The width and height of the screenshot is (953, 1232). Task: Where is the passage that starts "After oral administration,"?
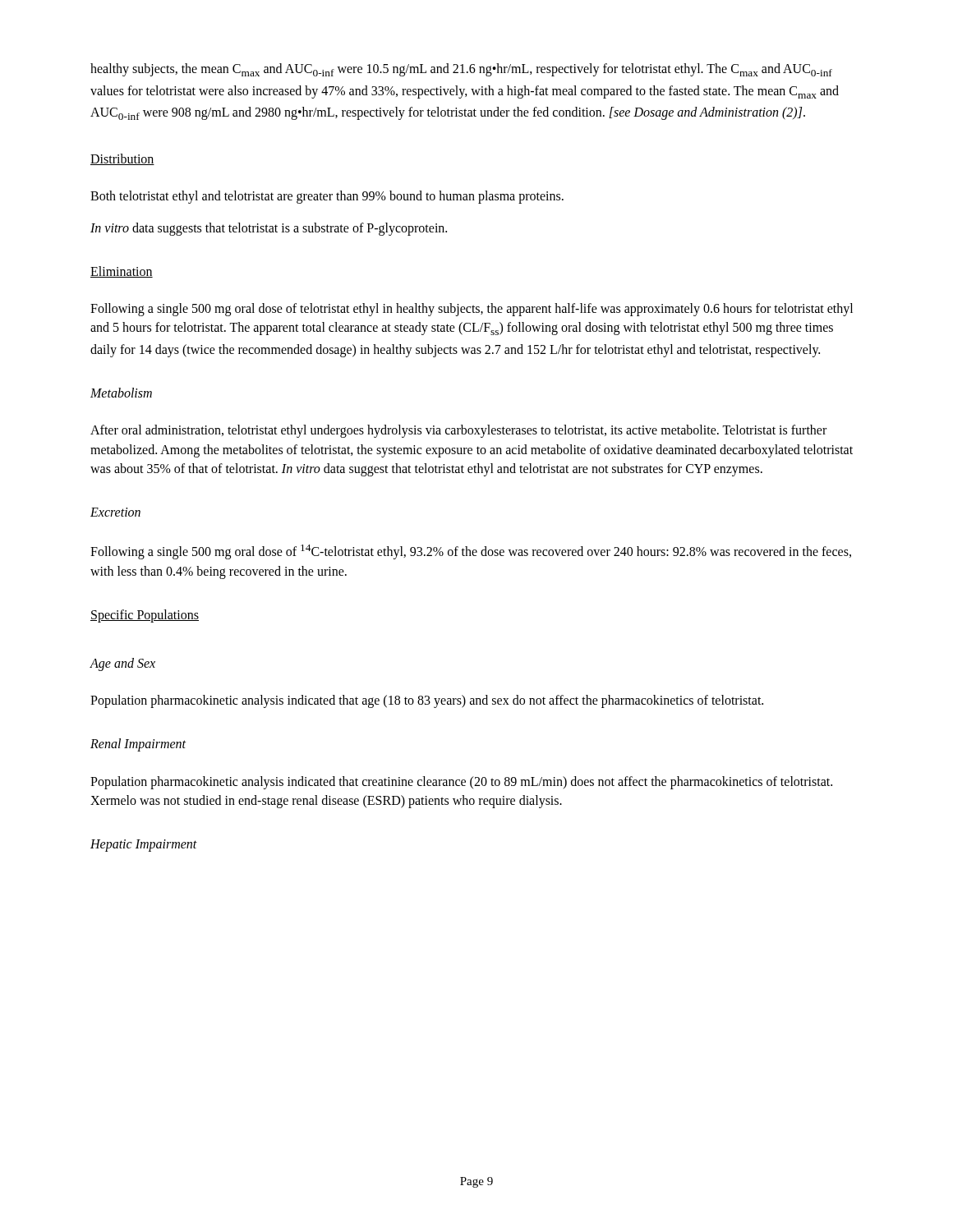(x=476, y=449)
